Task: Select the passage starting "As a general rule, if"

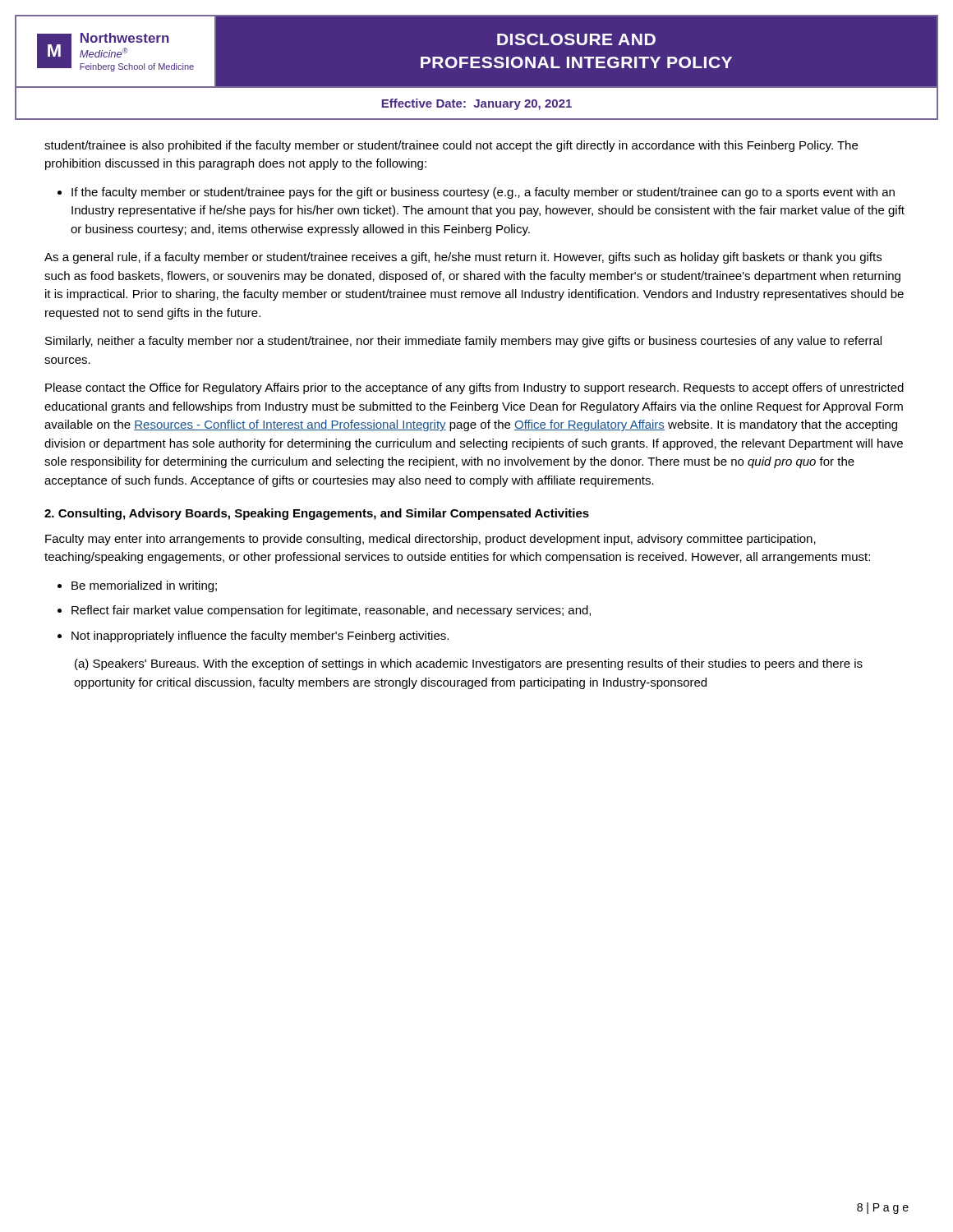Action: pos(476,285)
